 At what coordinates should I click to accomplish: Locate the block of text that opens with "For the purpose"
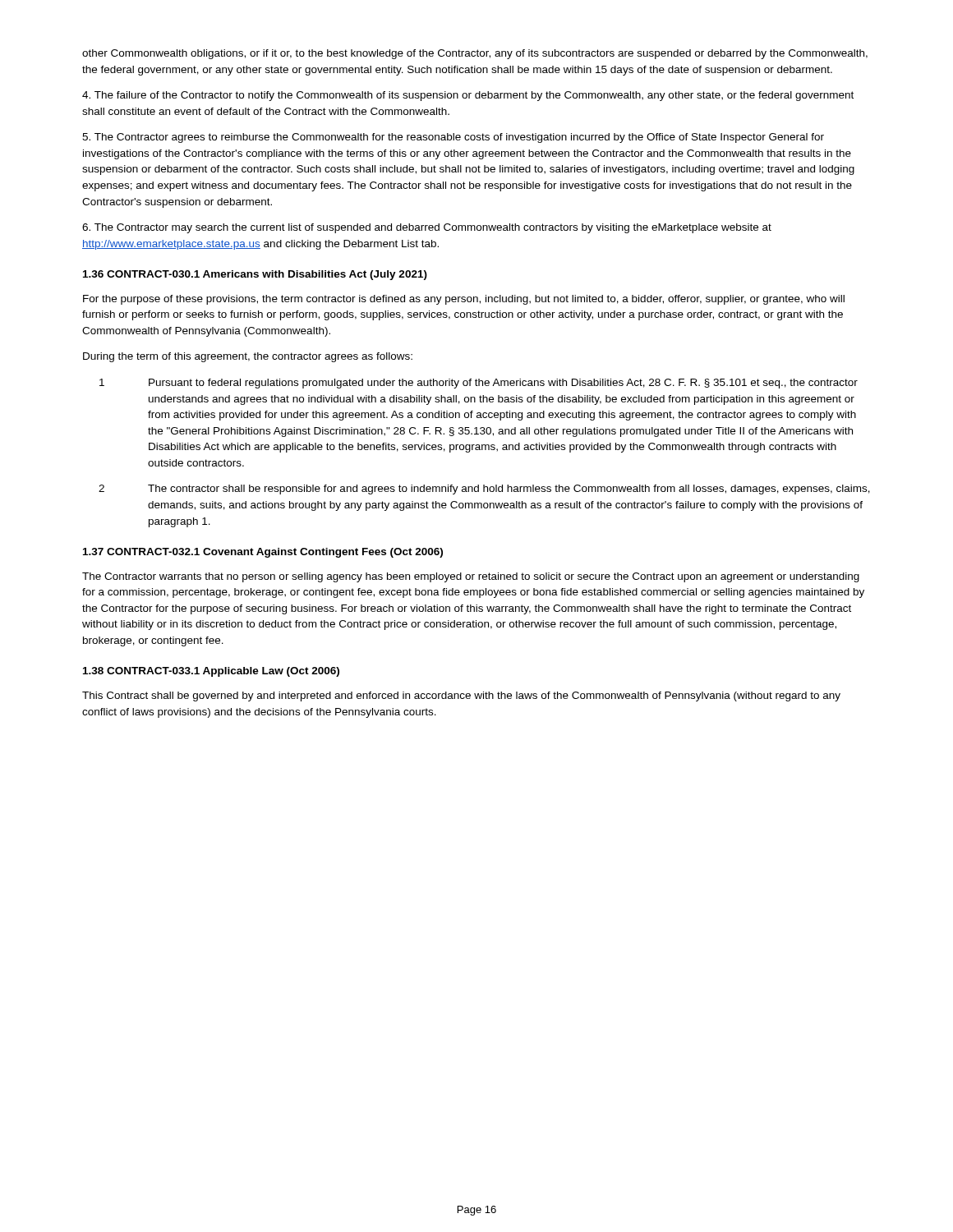pyautogui.click(x=476, y=315)
